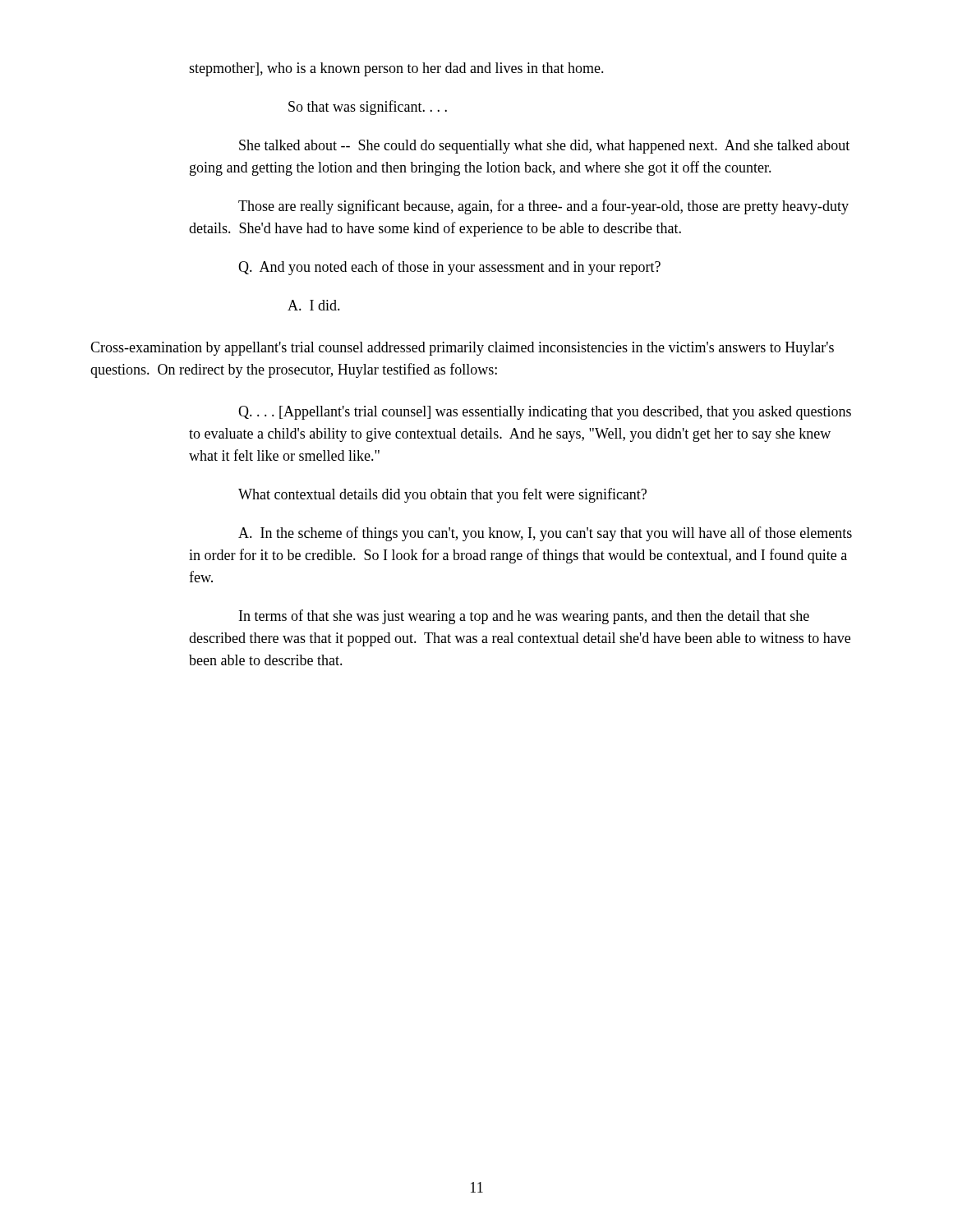
Task: Where is the passage that starts "Q. . . . [Appellant's"?
Action: (526, 434)
